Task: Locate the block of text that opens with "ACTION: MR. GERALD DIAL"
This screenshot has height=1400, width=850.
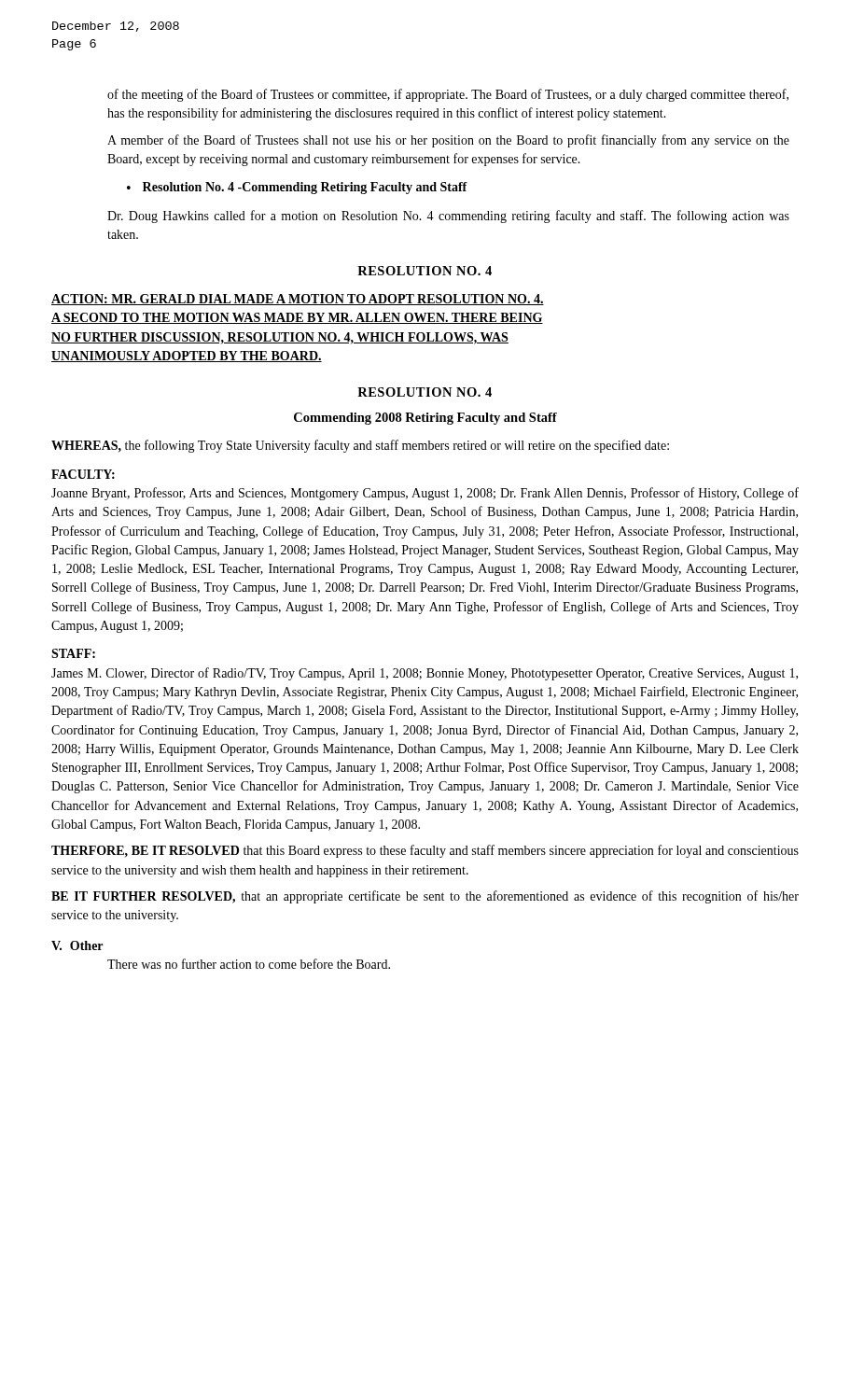Action: 297,328
